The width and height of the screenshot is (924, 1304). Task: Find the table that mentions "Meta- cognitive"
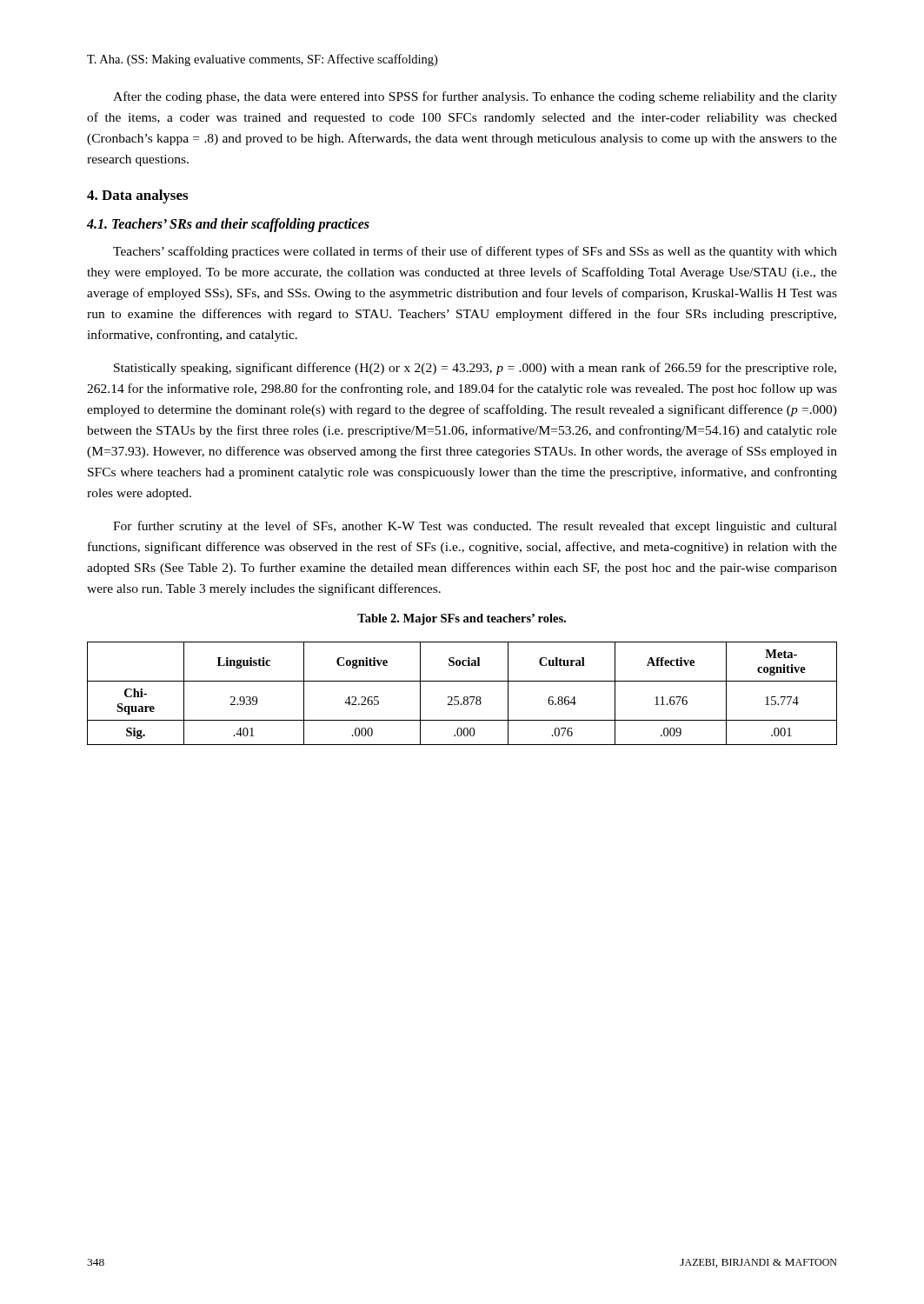[462, 694]
